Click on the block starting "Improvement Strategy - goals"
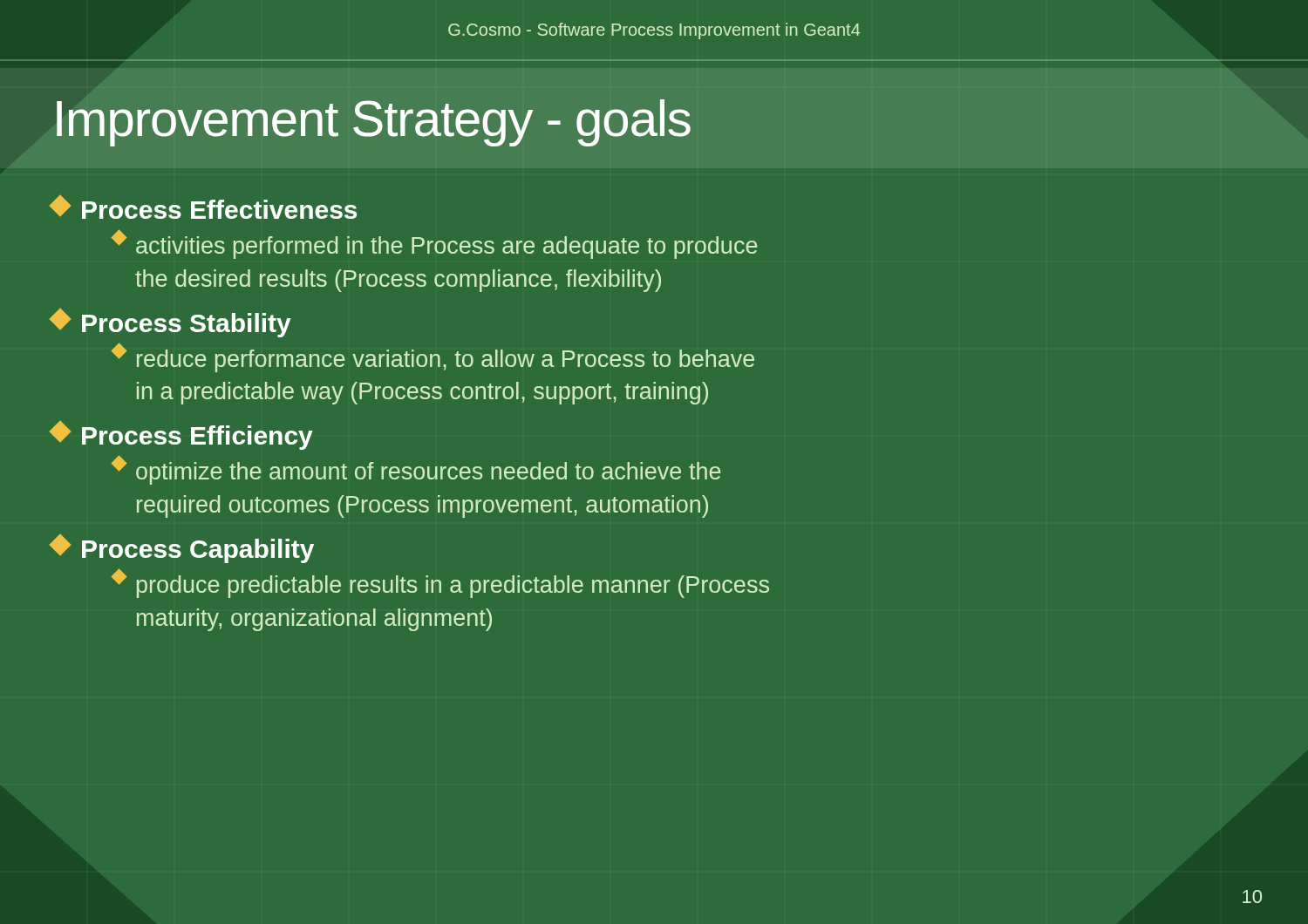The image size is (1308, 924). coord(372,118)
